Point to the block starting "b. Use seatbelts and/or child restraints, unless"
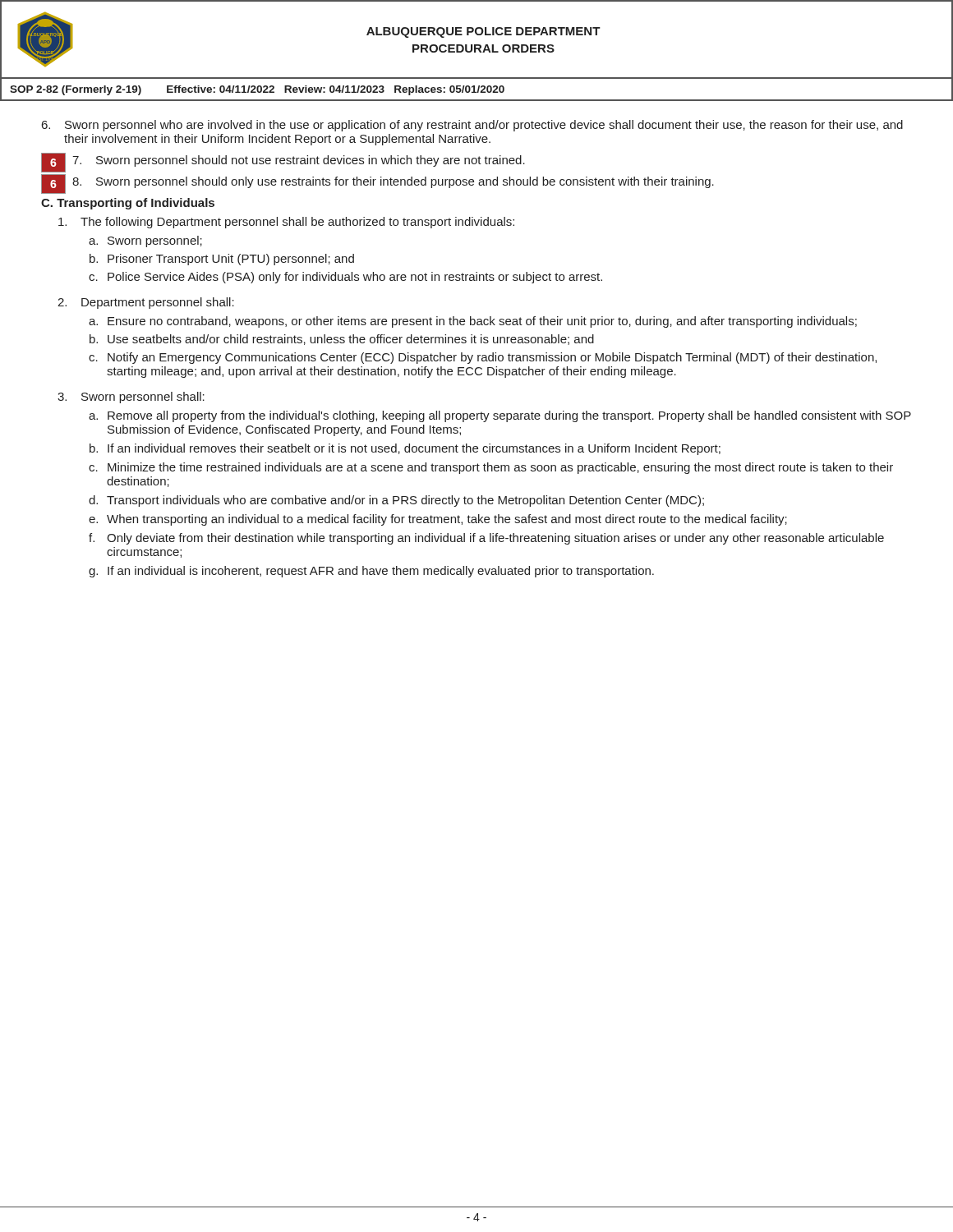The height and width of the screenshot is (1232, 953). tap(504, 339)
